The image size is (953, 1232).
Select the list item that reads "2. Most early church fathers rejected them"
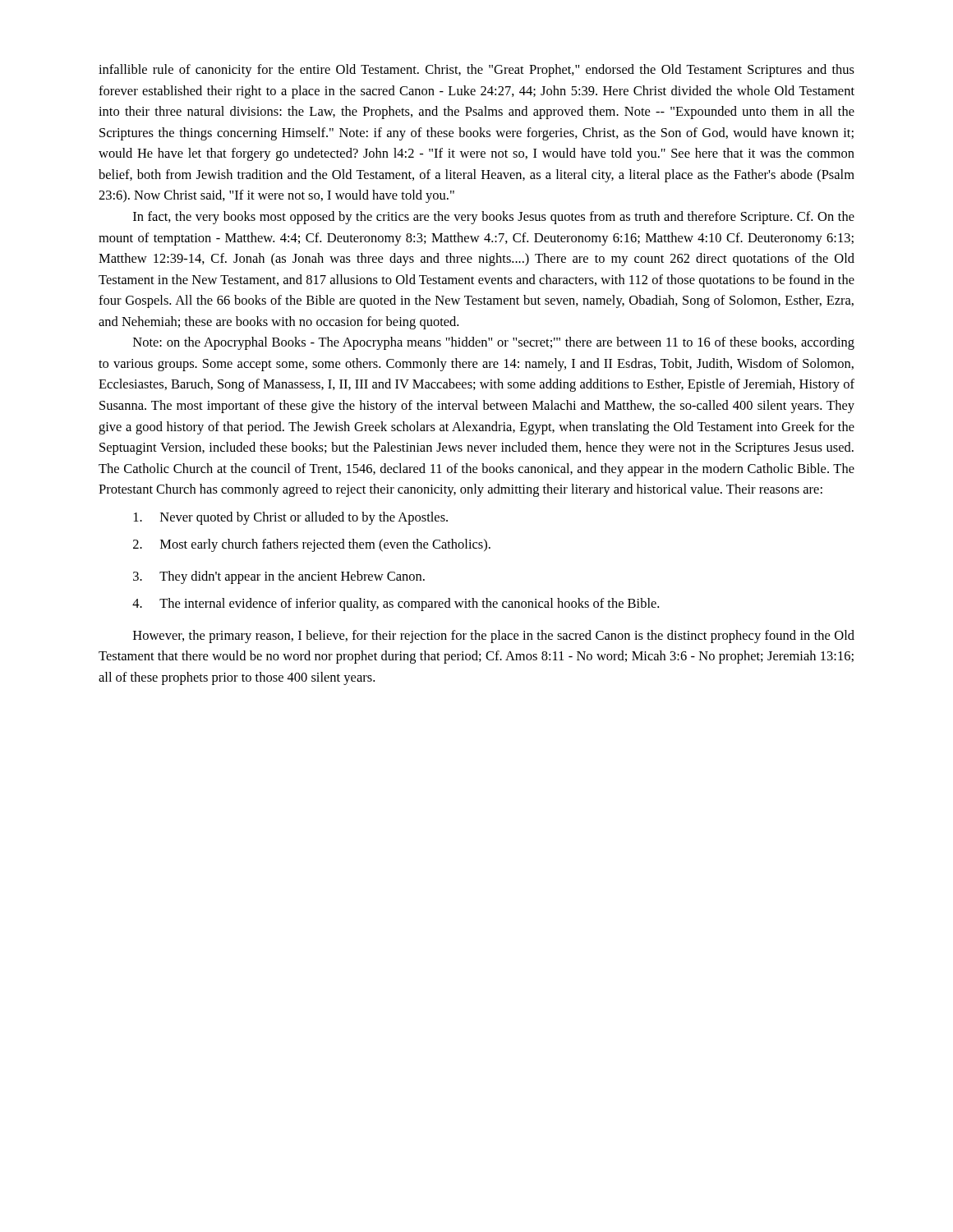coord(493,544)
